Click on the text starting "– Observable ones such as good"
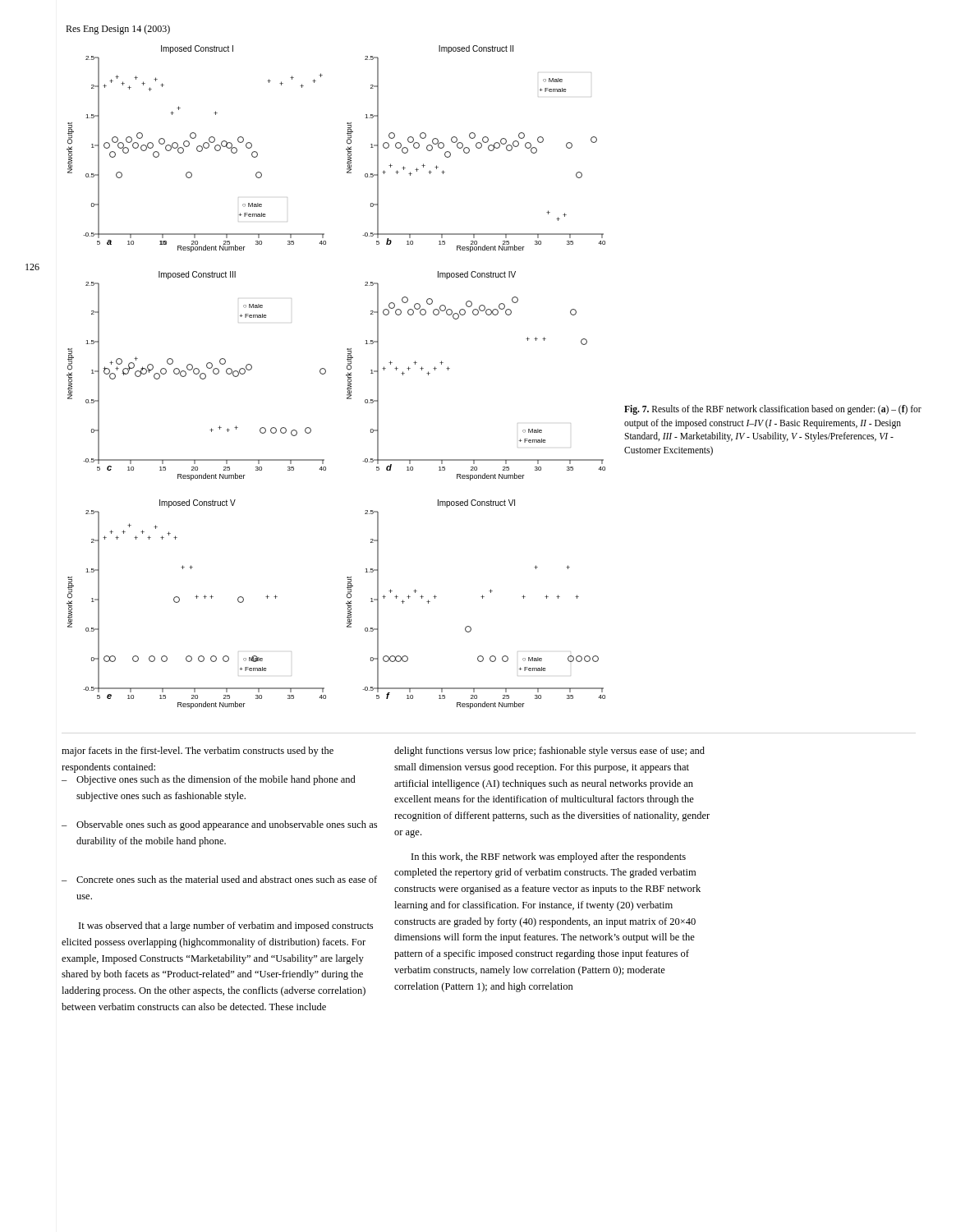Image resolution: width=956 pixels, height=1232 pixels. click(x=220, y=833)
